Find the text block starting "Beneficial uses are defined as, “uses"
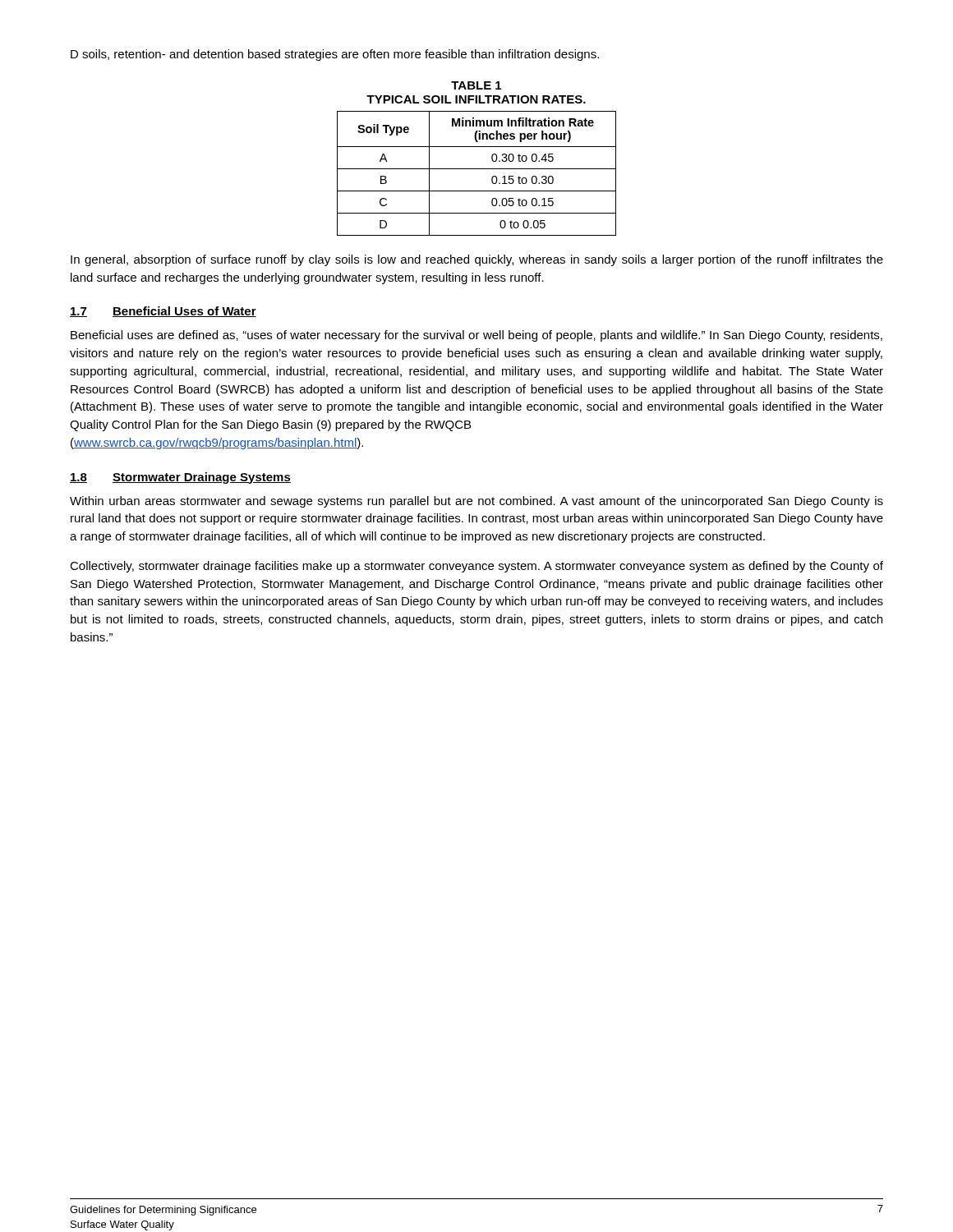The height and width of the screenshot is (1232, 953). click(x=476, y=389)
